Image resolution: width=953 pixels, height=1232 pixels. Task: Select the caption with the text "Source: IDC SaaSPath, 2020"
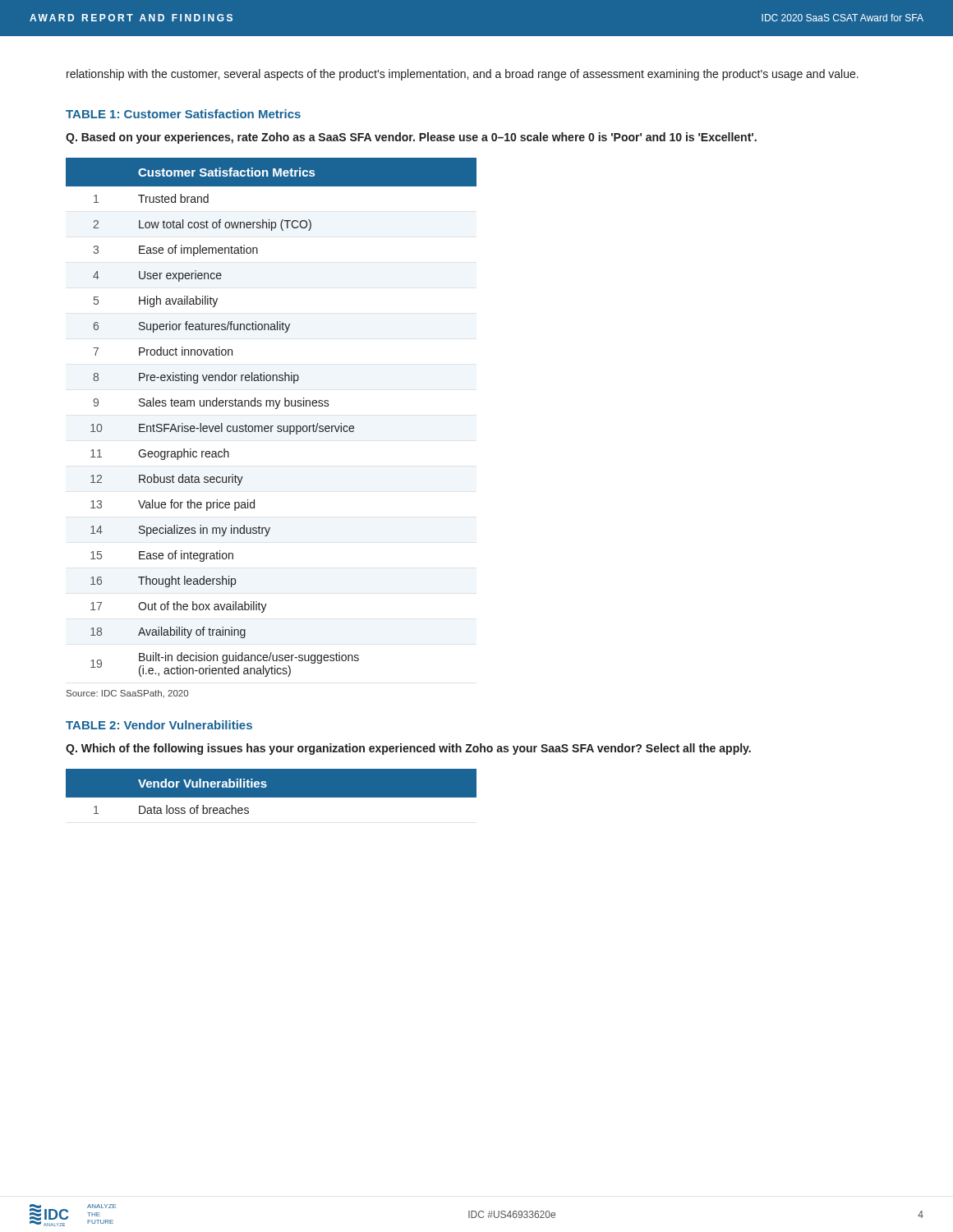(x=127, y=693)
